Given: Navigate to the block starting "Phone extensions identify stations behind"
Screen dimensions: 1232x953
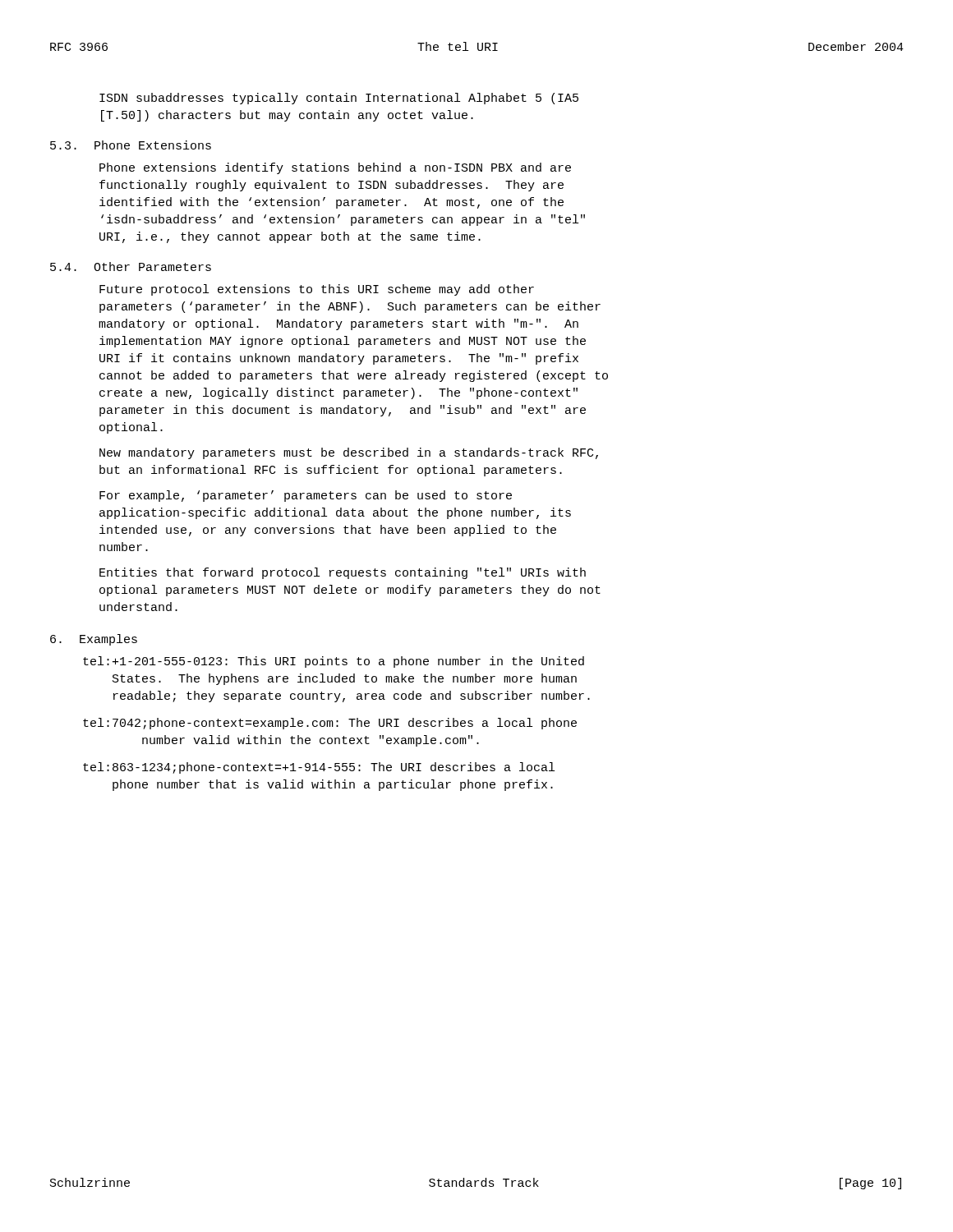Looking at the screenshot, I should pos(476,203).
